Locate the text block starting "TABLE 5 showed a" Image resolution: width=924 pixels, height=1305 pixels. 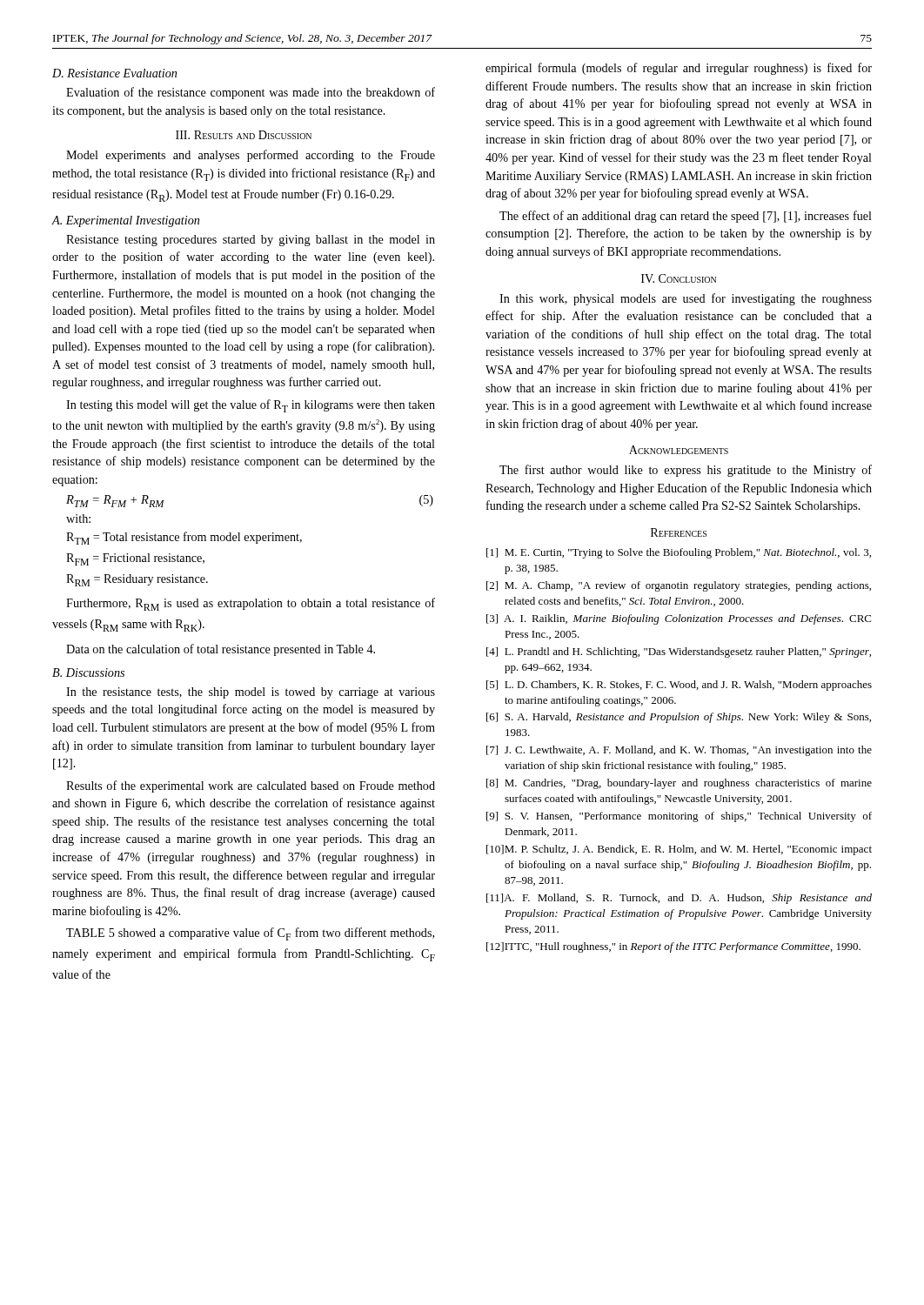pyautogui.click(x=244, y=954)
